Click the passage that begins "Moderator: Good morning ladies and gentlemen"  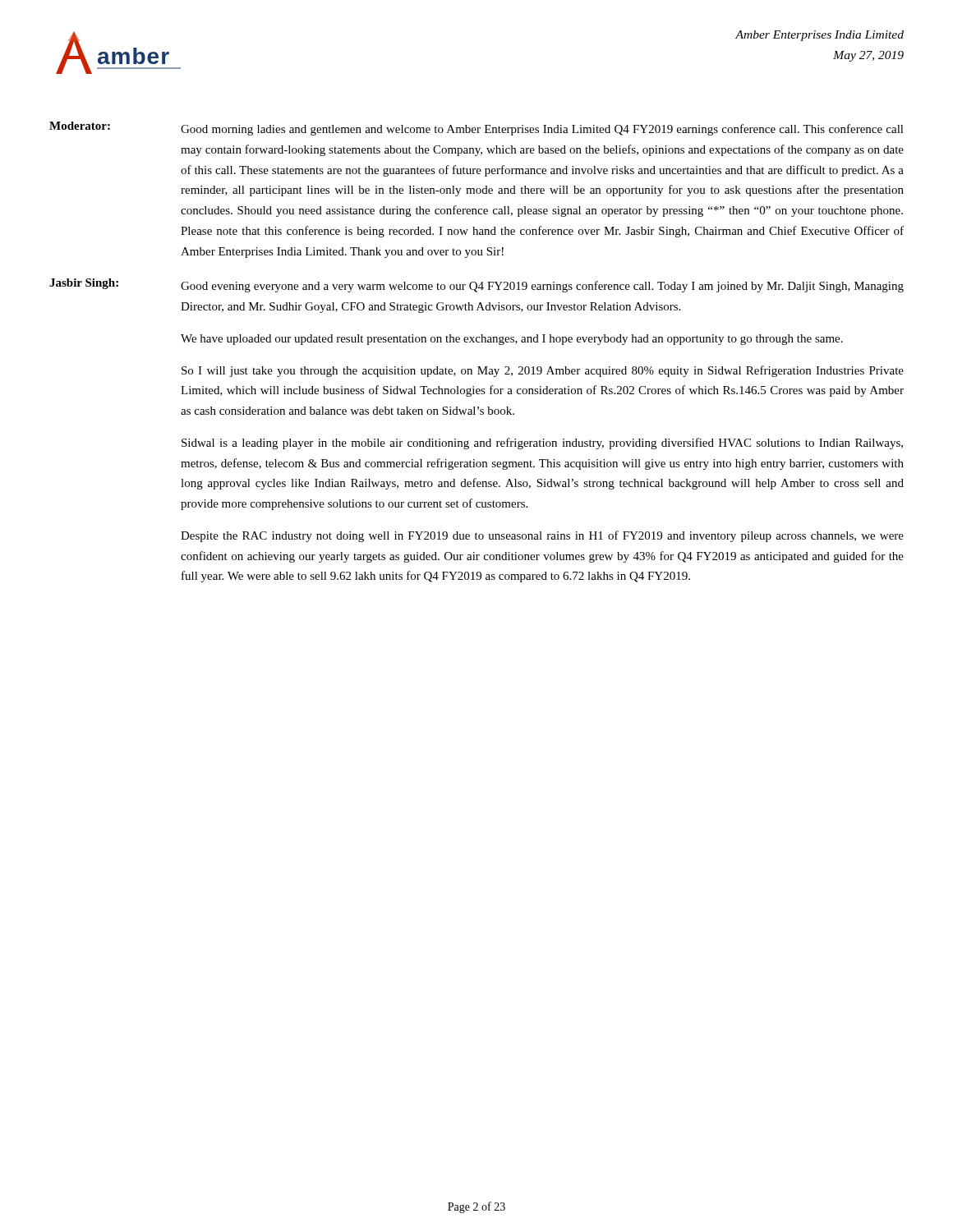click(476, 190)
